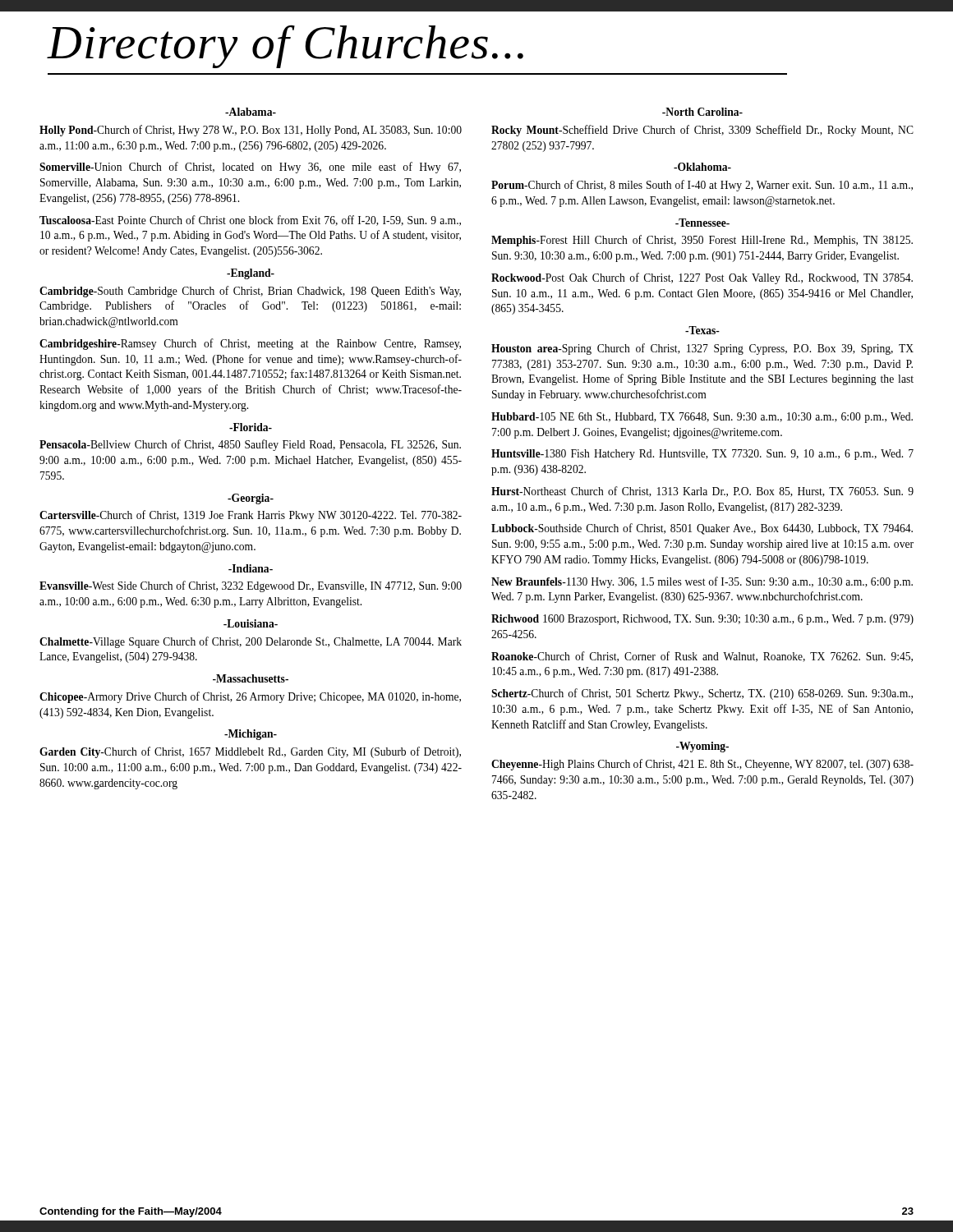This screenshot has height=1232, width=953.
Task: Click the passage that begins "Roanoke-Church of Christ, Corner of Rusk and Walnut,"
Action: click(x=702, y=664)
